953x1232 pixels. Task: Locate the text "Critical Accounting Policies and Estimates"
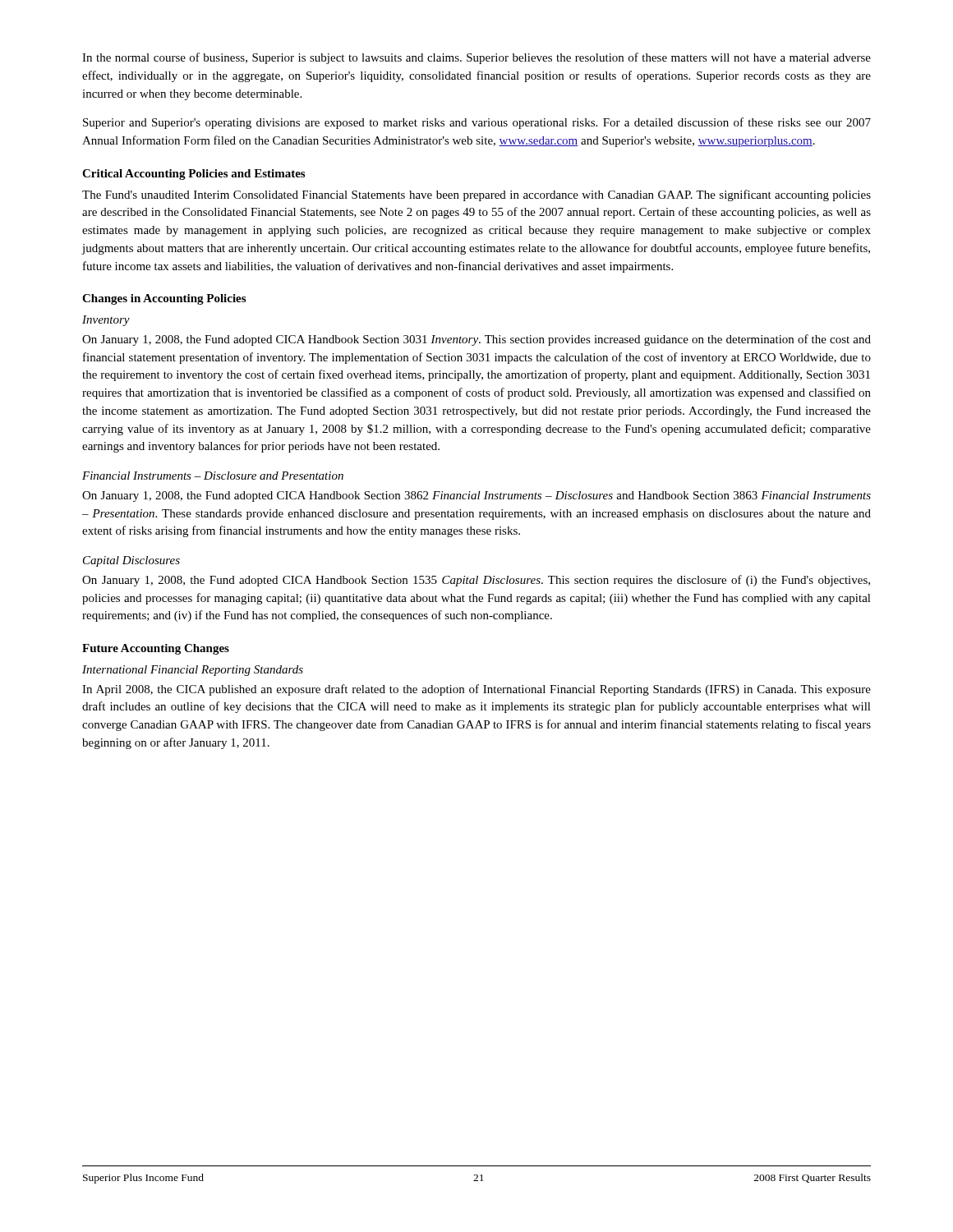(193, 175)
